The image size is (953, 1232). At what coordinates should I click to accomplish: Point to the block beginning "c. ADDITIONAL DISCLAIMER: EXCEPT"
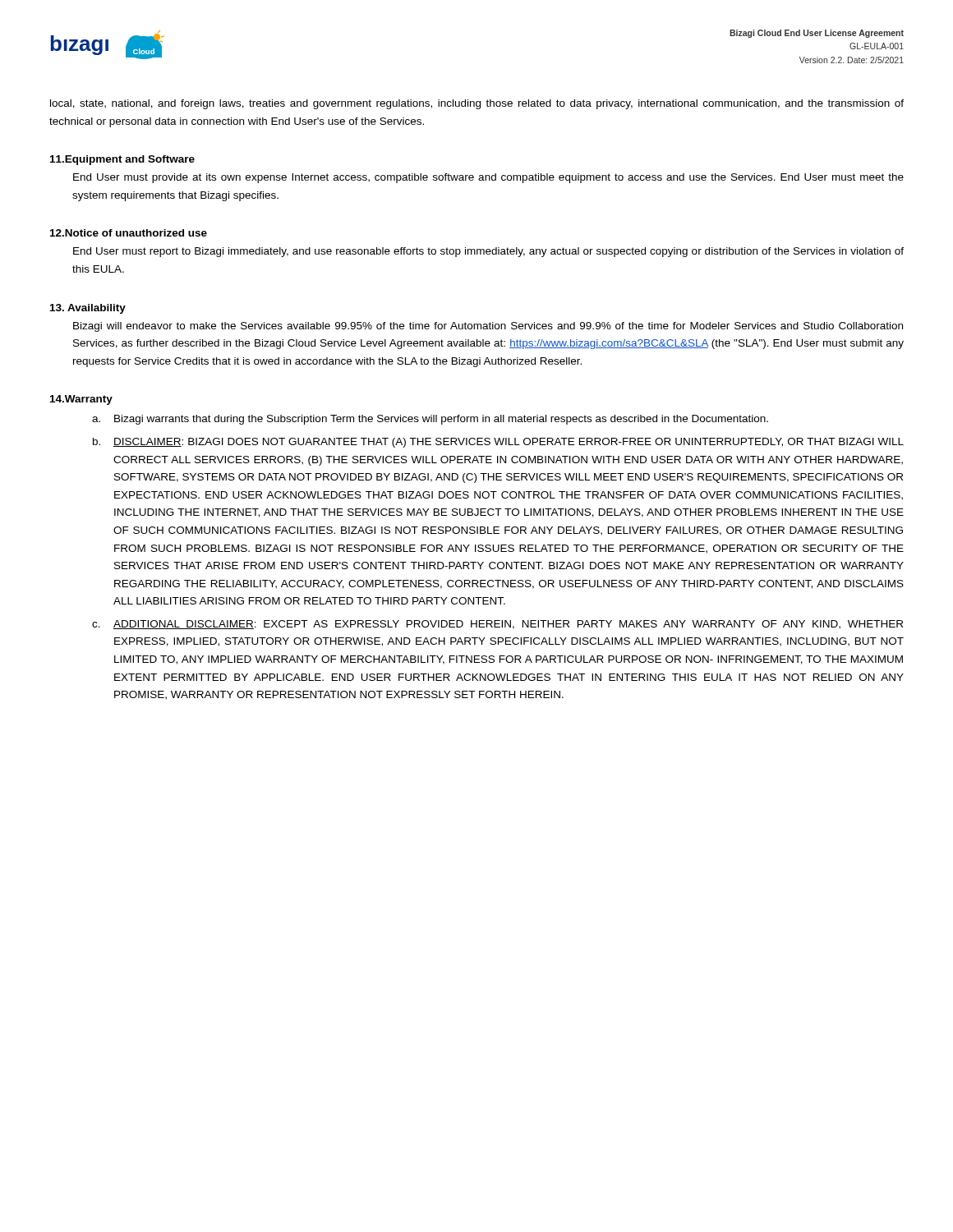[498, 659]
